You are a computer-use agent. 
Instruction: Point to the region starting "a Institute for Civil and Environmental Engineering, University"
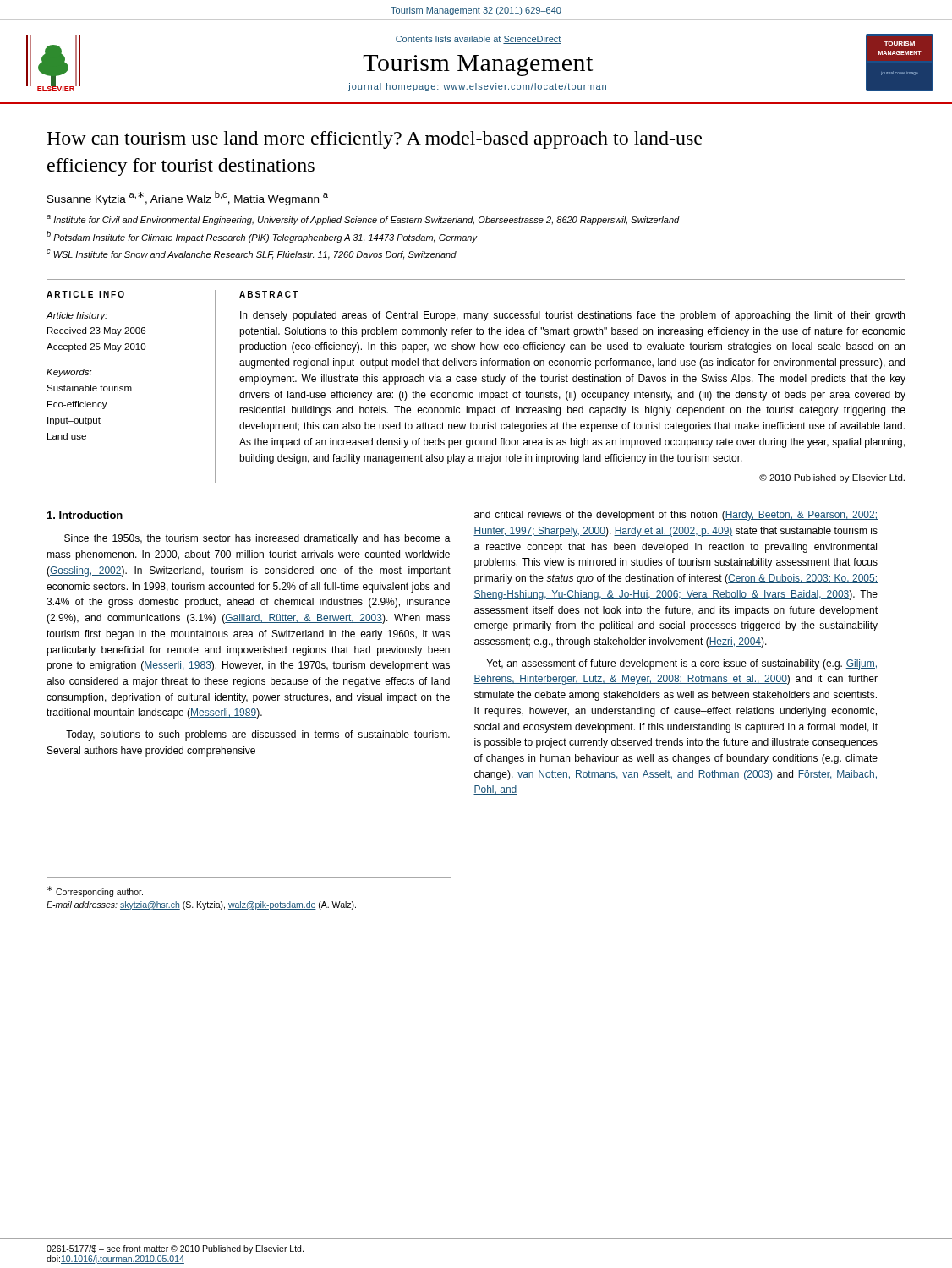[x=363, y=236]
